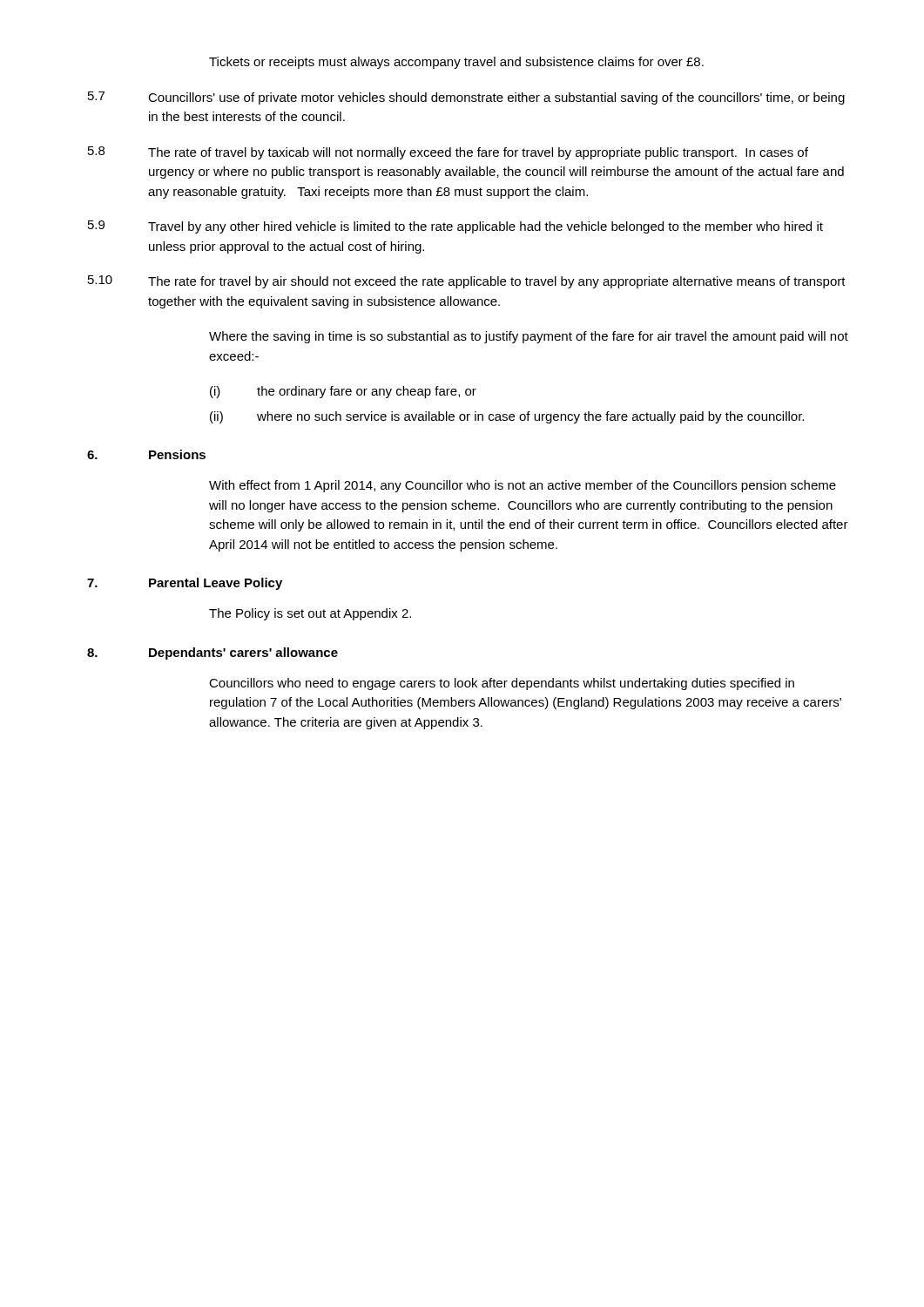The image size is (924, 1307).
Task: Find the section header that reads "8. Dependants' carers' allowance"
Action: tap(213, 652)
